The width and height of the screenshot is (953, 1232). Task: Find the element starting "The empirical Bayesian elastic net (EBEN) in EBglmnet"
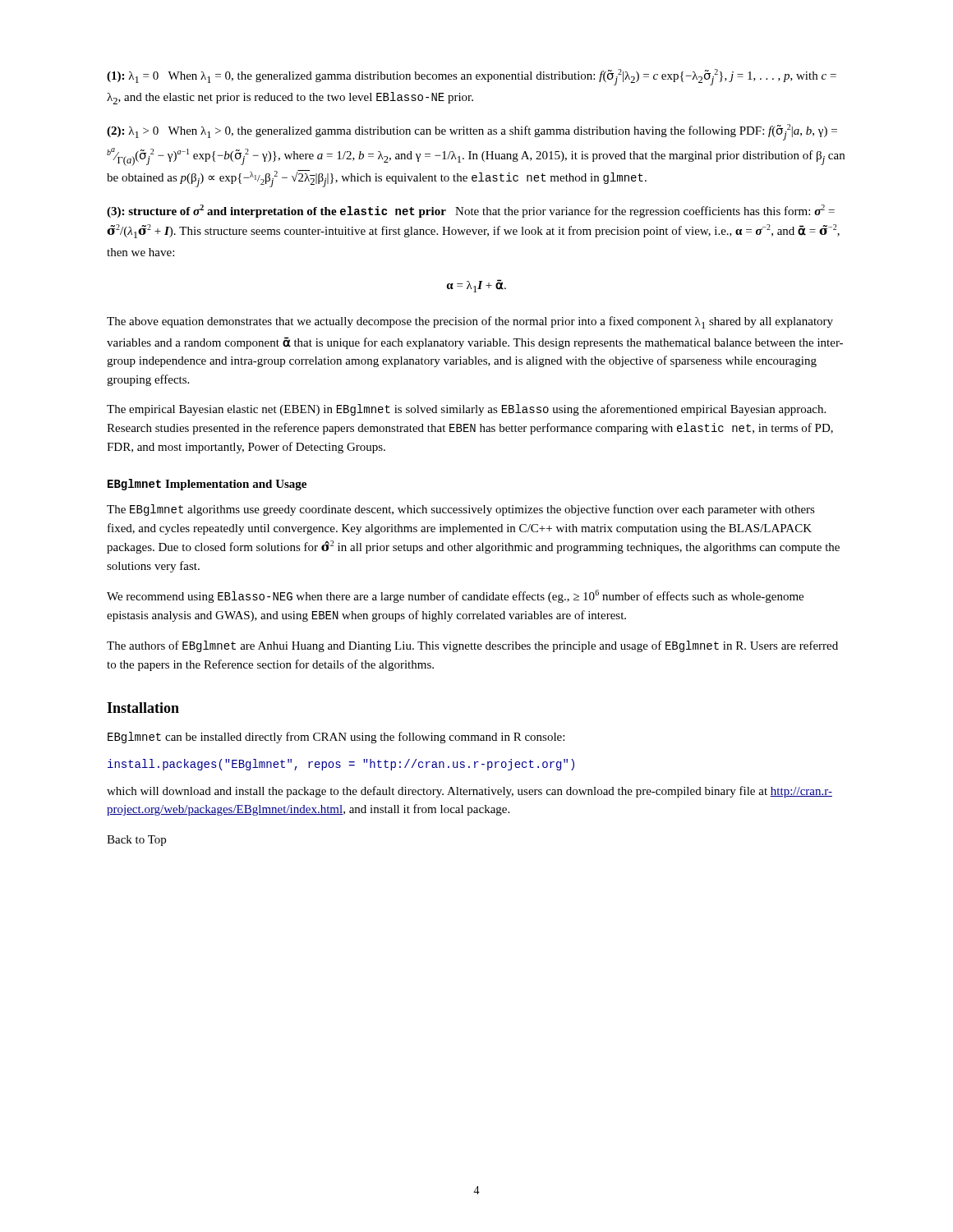click(x=470, y=428)
